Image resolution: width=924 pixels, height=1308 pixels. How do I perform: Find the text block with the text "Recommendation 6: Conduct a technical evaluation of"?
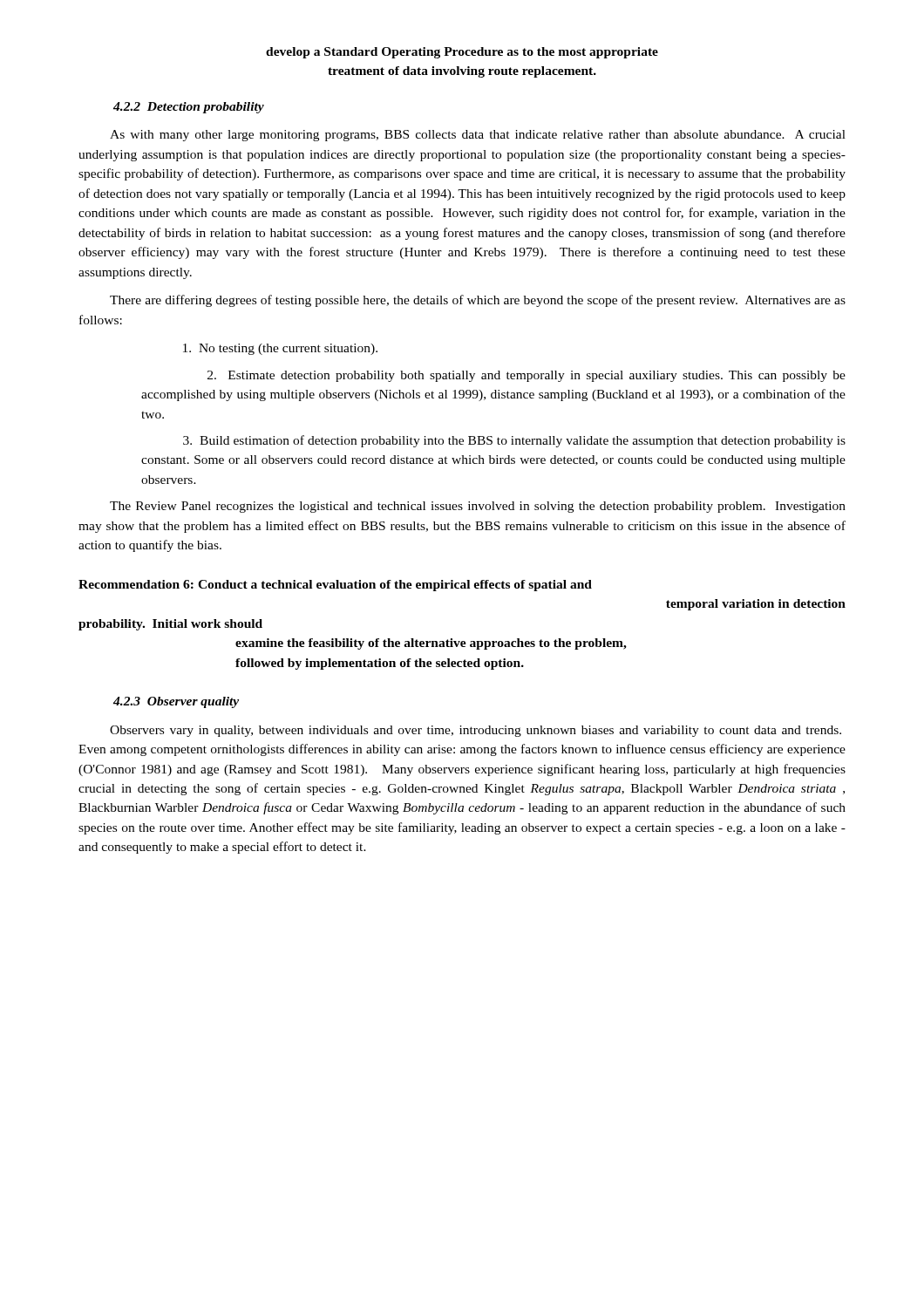tap(335, 586)
